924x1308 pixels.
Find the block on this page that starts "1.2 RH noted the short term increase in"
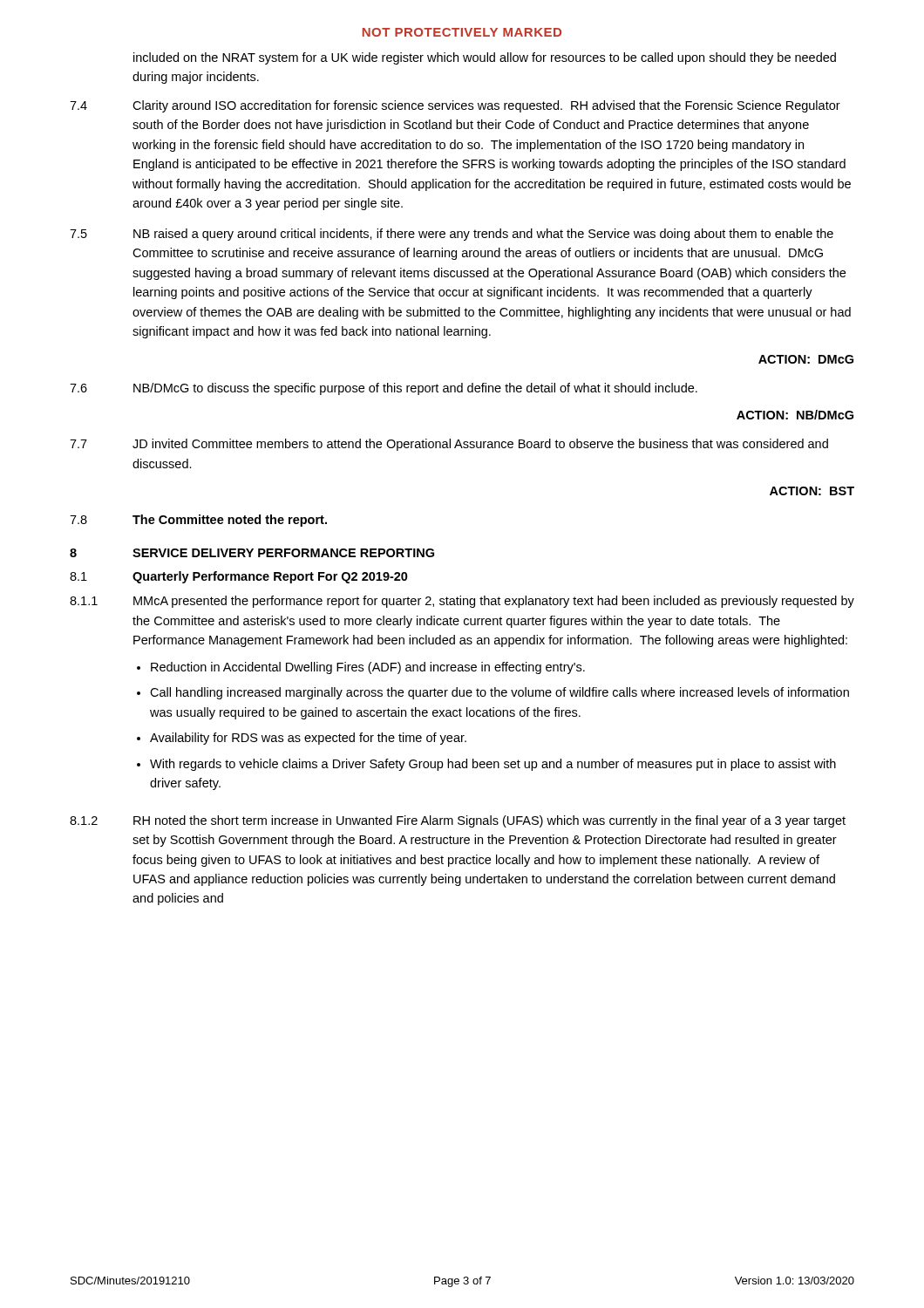(462, 860)
